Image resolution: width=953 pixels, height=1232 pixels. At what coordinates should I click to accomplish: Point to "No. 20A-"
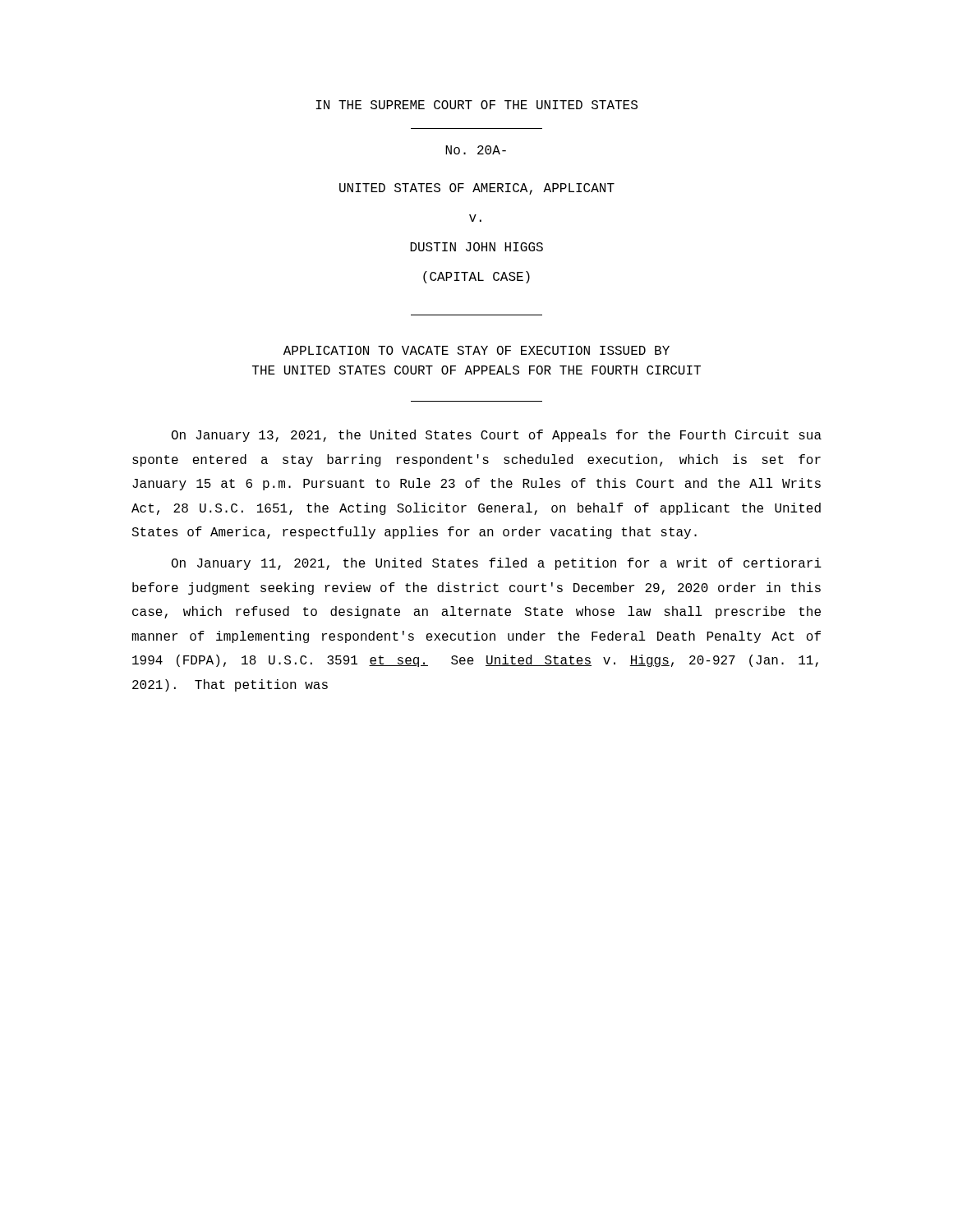[476, 151]
